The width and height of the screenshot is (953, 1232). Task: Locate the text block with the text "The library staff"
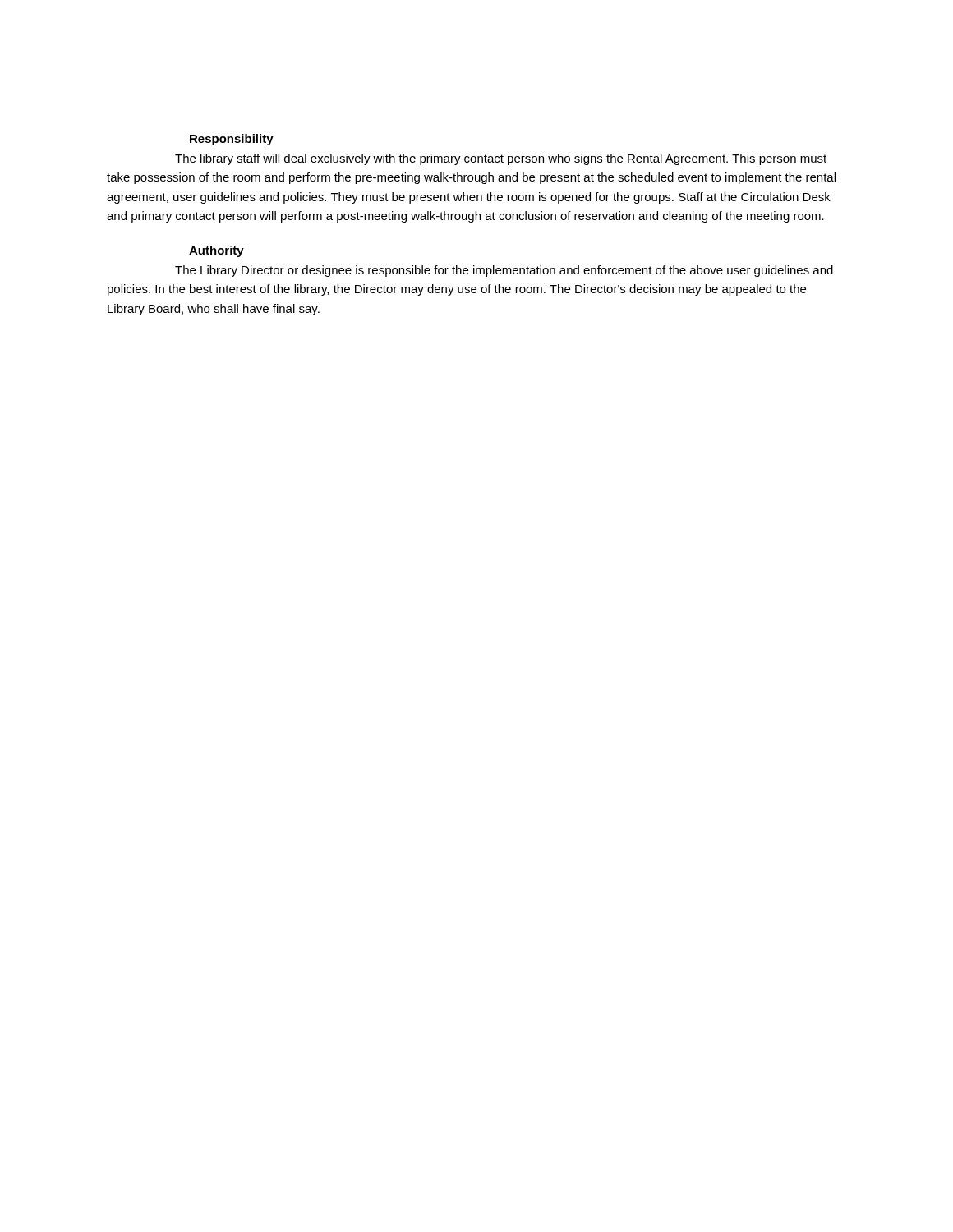tap(472, 187)
